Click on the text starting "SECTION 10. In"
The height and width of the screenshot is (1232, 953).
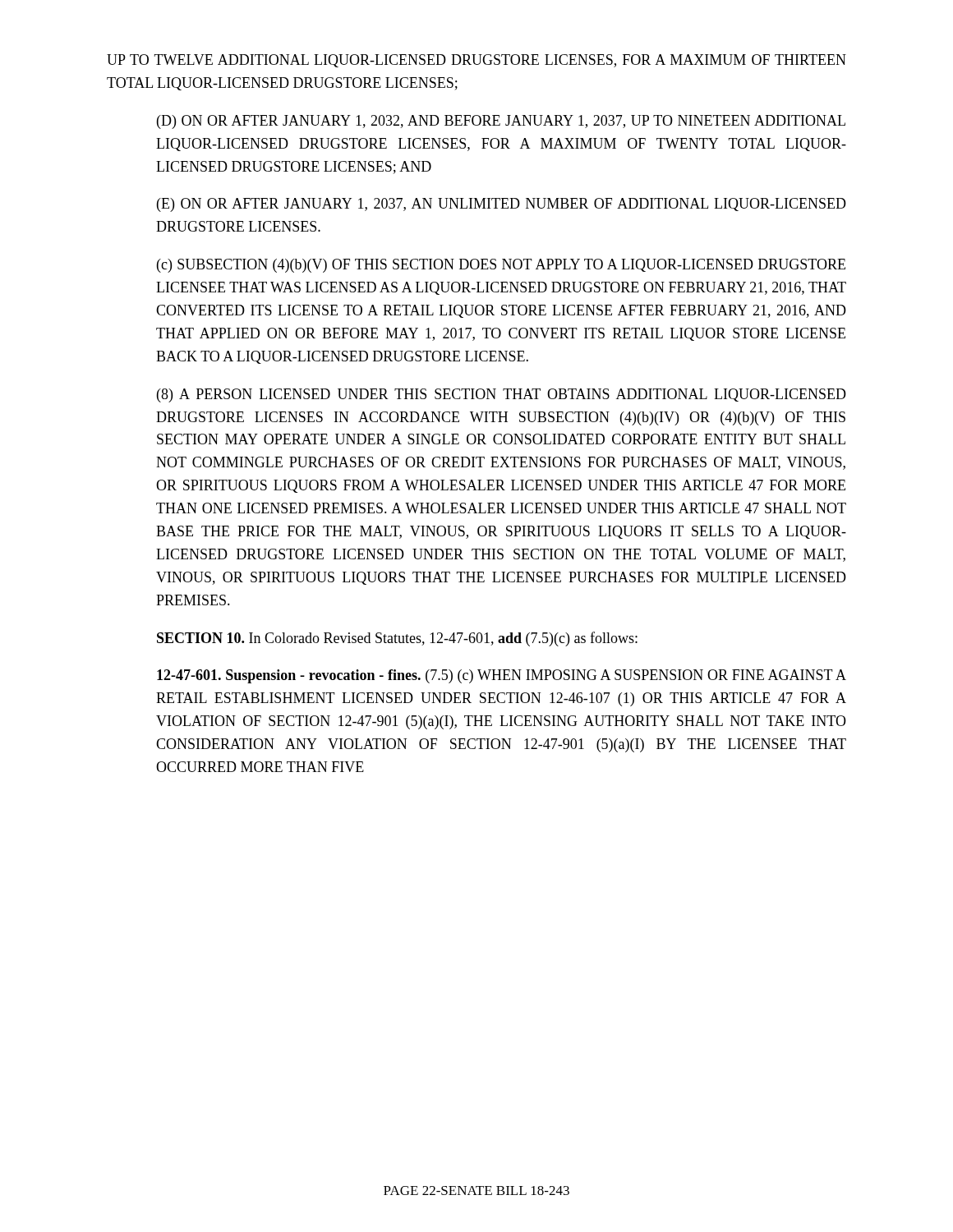501,639
